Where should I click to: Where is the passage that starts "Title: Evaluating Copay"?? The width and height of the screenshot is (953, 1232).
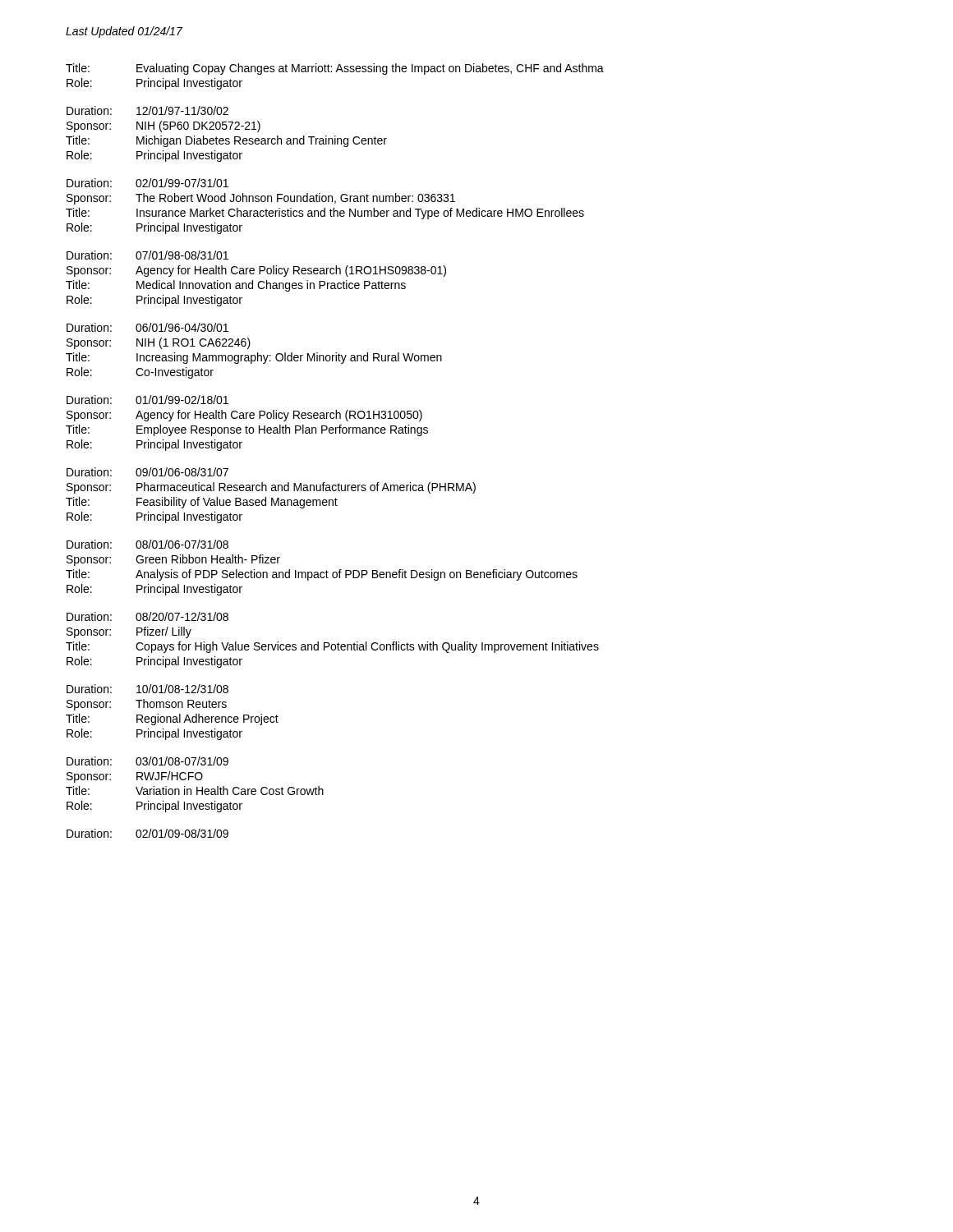tap(476, 76)
